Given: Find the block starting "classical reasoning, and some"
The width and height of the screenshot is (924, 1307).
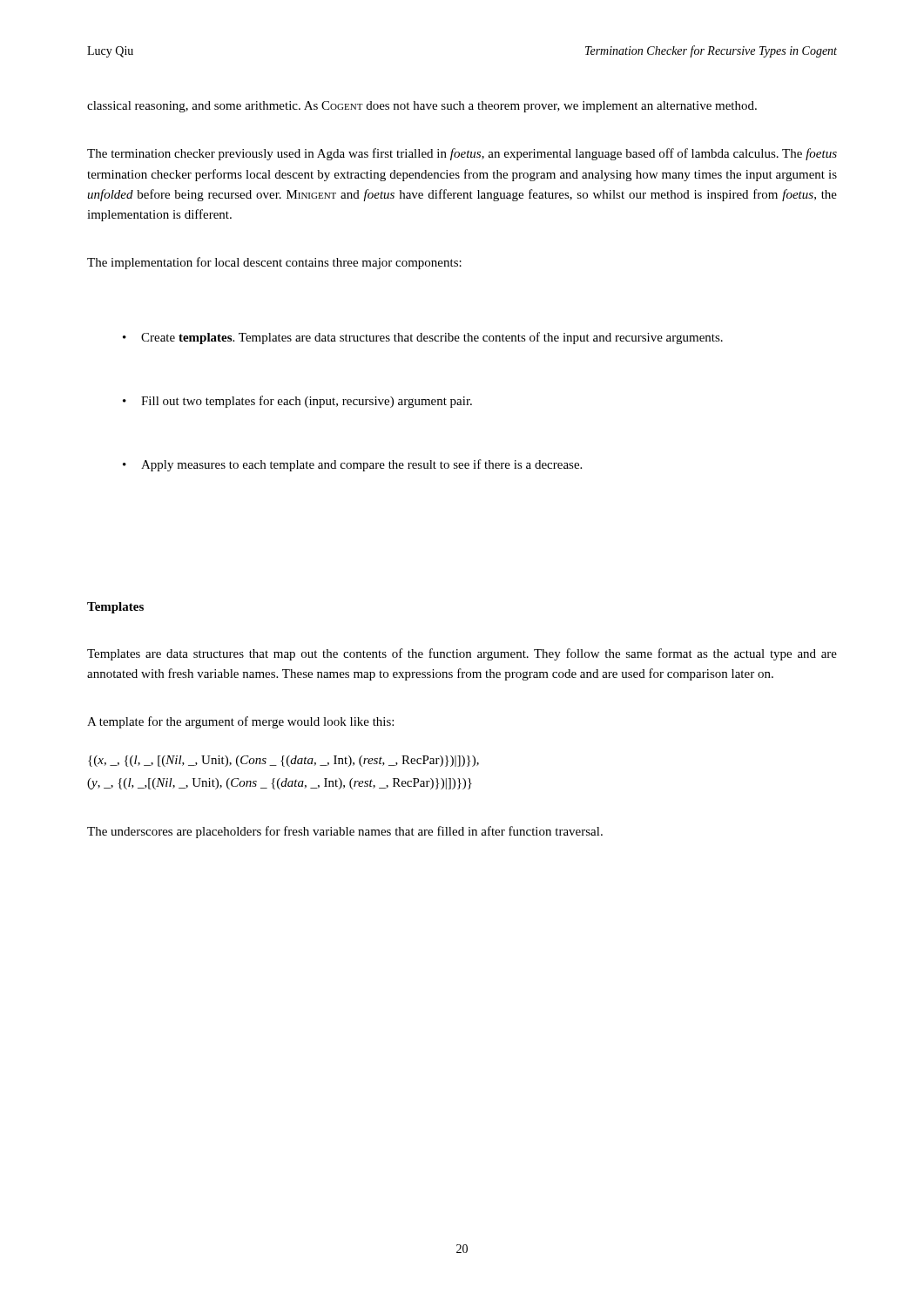Looking at the screenshot, I should tap(422, 105).
